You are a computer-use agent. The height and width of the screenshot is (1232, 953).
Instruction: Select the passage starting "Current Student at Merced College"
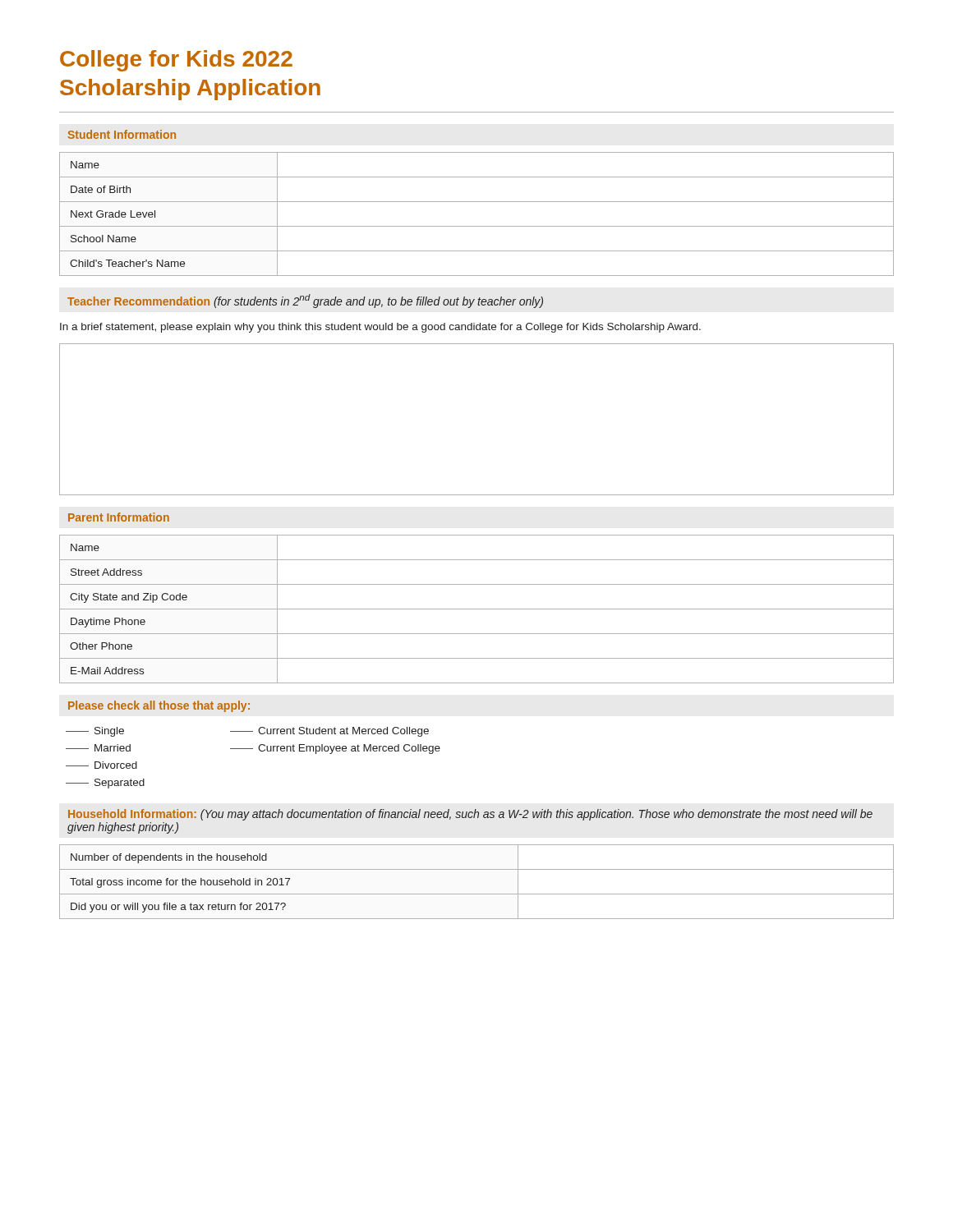pyautogui.click(x=330, y=730)
